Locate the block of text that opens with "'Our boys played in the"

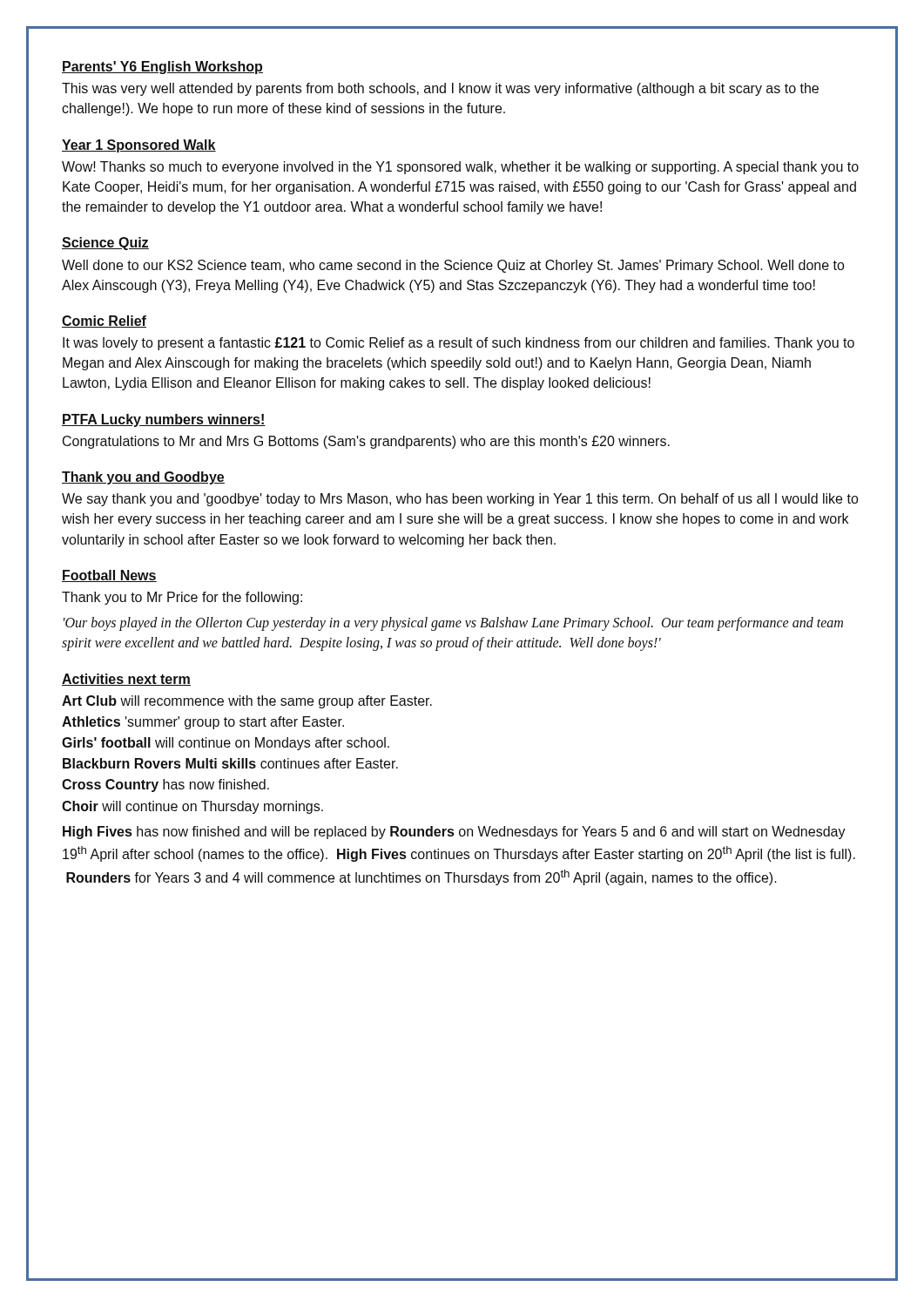[453, 633]
